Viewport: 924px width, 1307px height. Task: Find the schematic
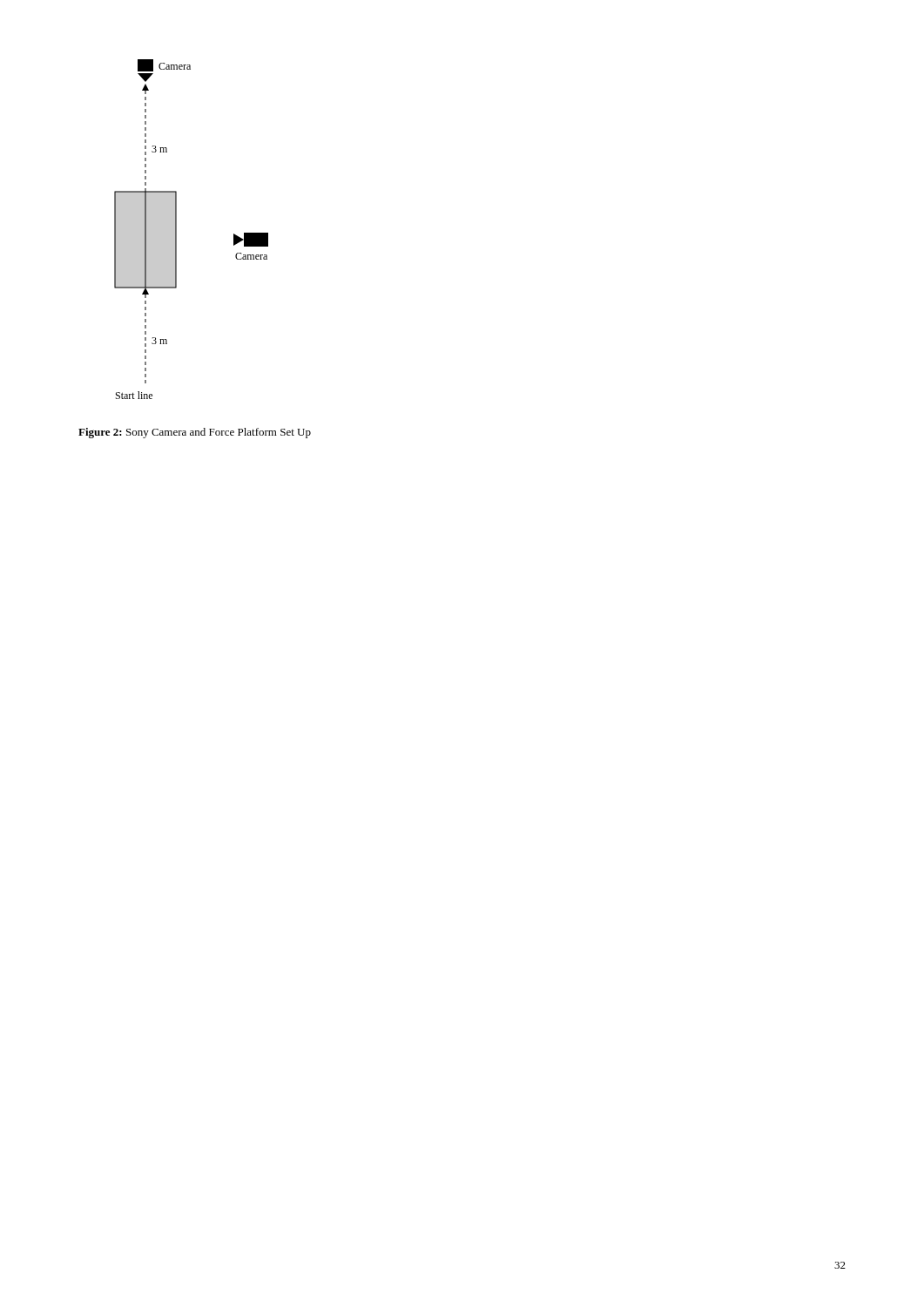coord(235,235)
